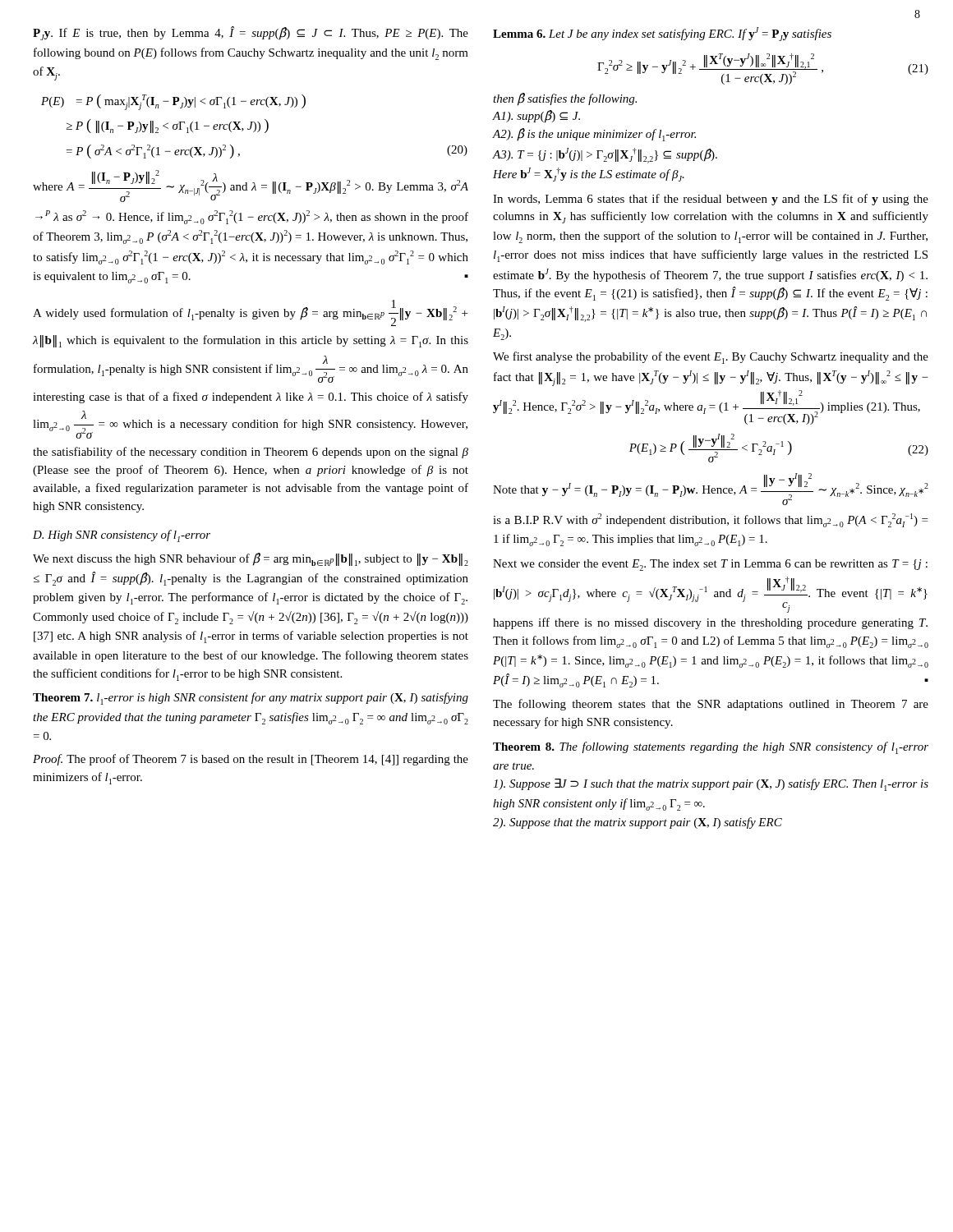Find the text block that says "PJy. If E is"
The width and height of the screenshot is (953, 1232).
(251, 53)
